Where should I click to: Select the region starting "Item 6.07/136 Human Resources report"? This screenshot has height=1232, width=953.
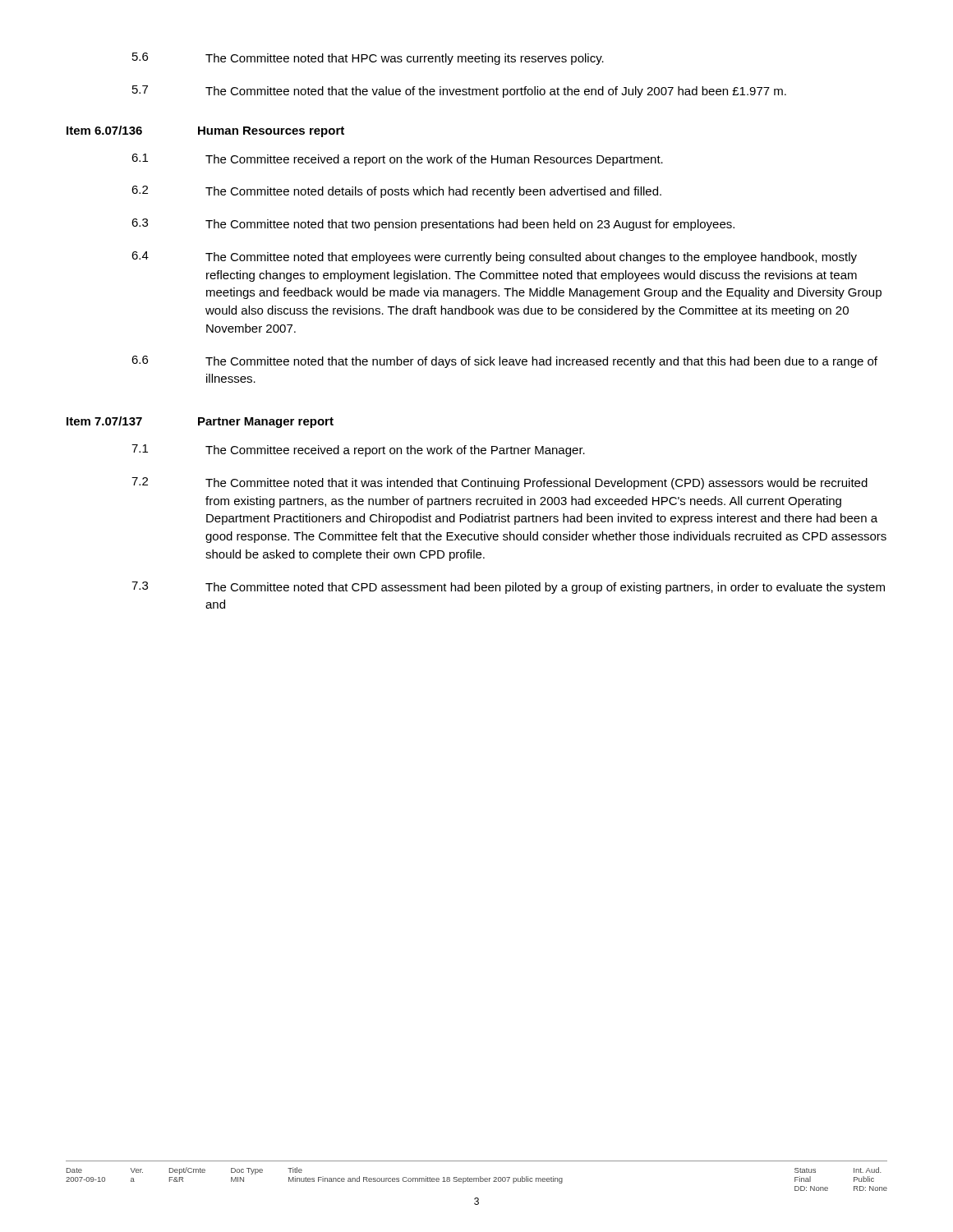(205, 130)
